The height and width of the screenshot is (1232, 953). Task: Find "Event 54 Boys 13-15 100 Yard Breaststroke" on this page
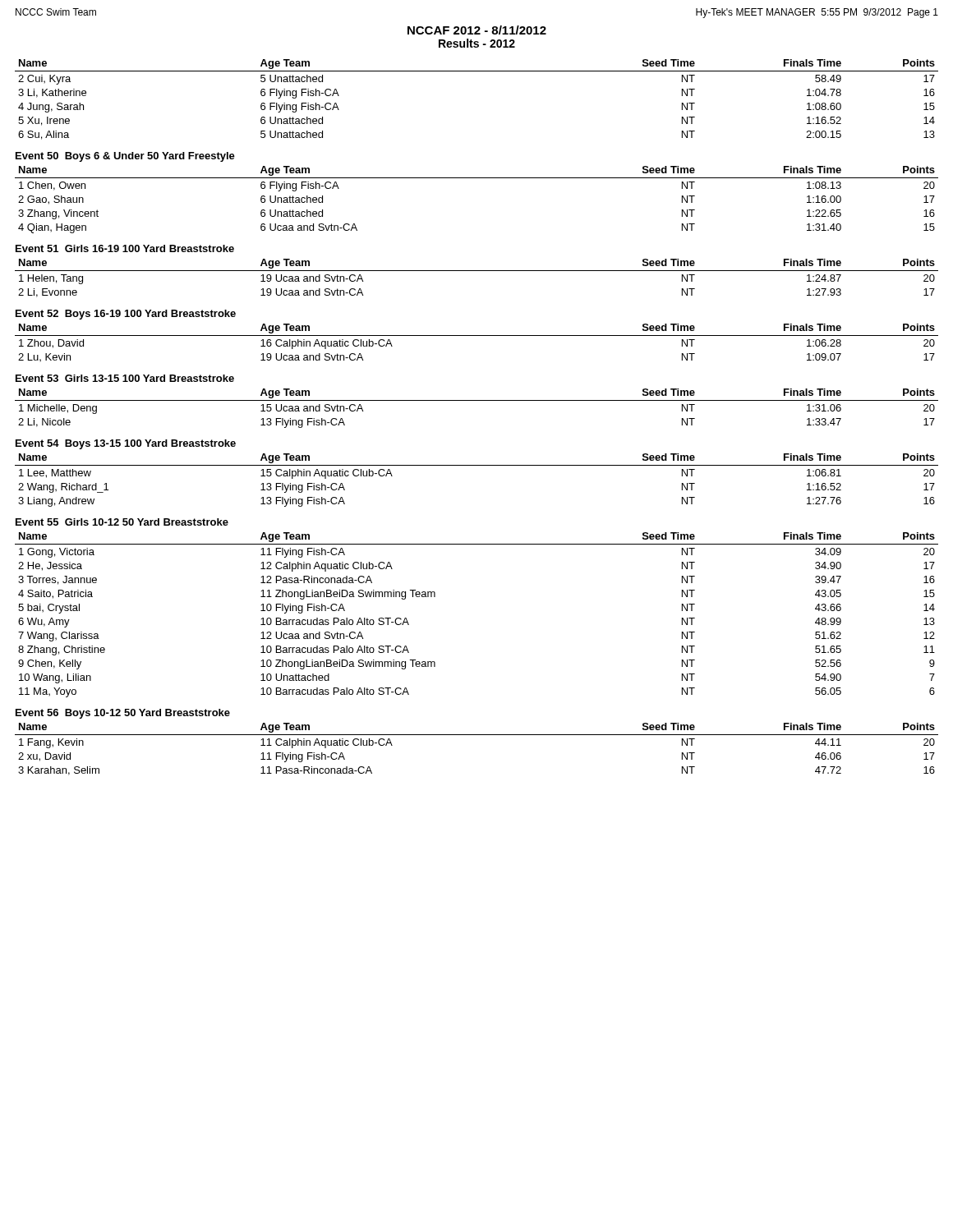tap(125, 443)
